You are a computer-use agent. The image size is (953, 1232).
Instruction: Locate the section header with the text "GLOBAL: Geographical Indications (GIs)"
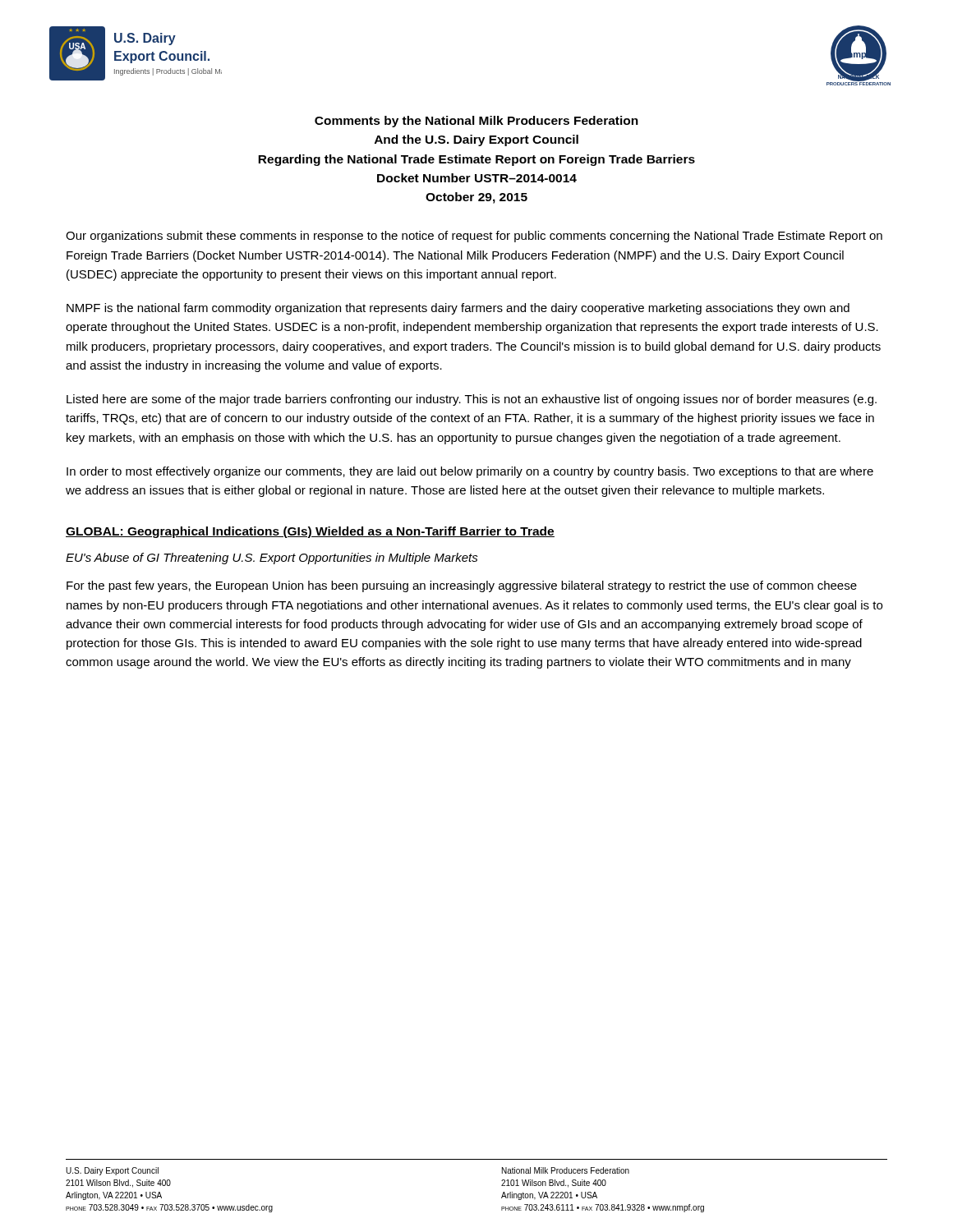coord(310,531)
